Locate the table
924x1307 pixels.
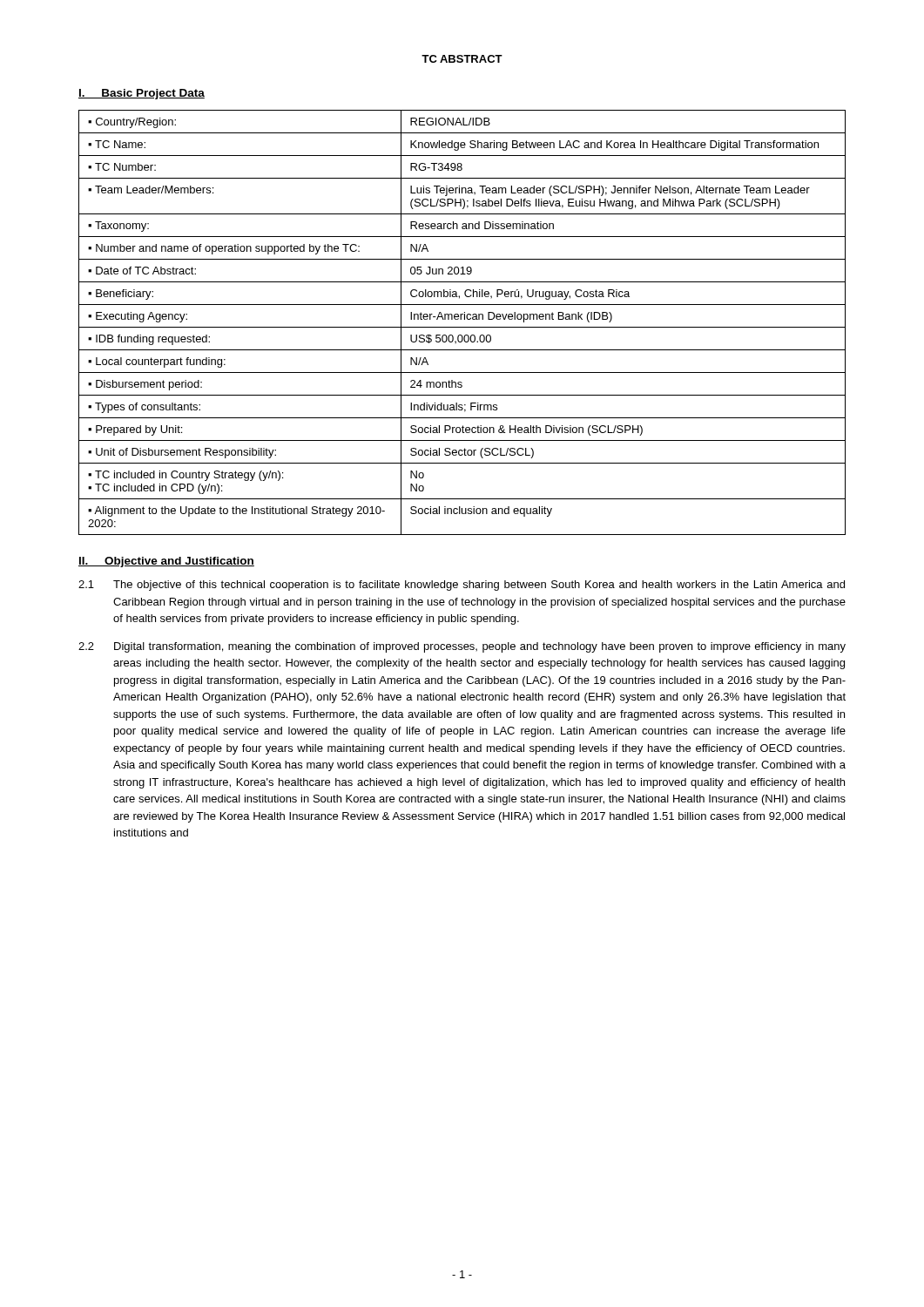coord(462,322)
